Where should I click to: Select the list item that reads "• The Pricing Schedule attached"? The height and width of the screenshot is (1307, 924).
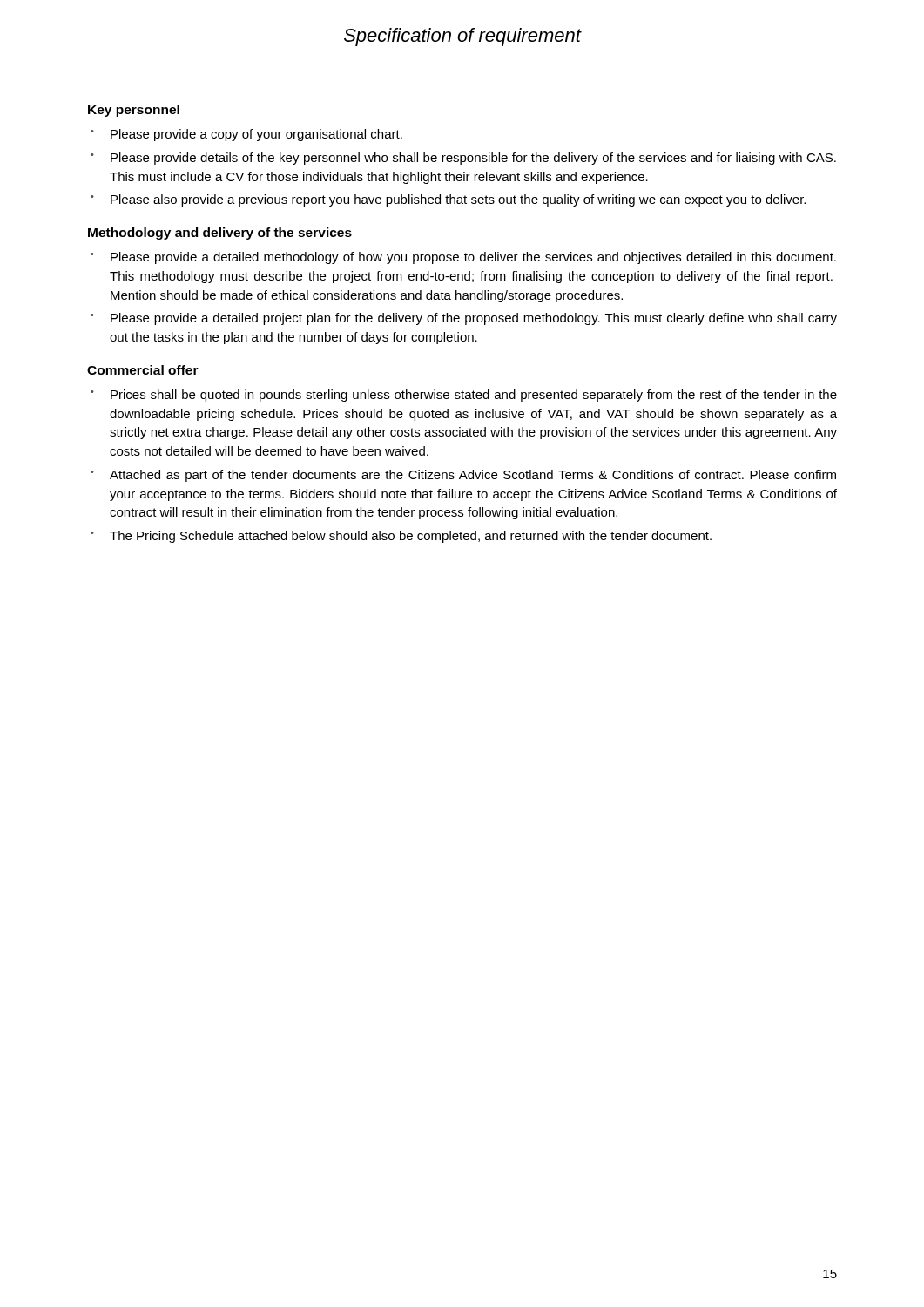click(462, 536)
